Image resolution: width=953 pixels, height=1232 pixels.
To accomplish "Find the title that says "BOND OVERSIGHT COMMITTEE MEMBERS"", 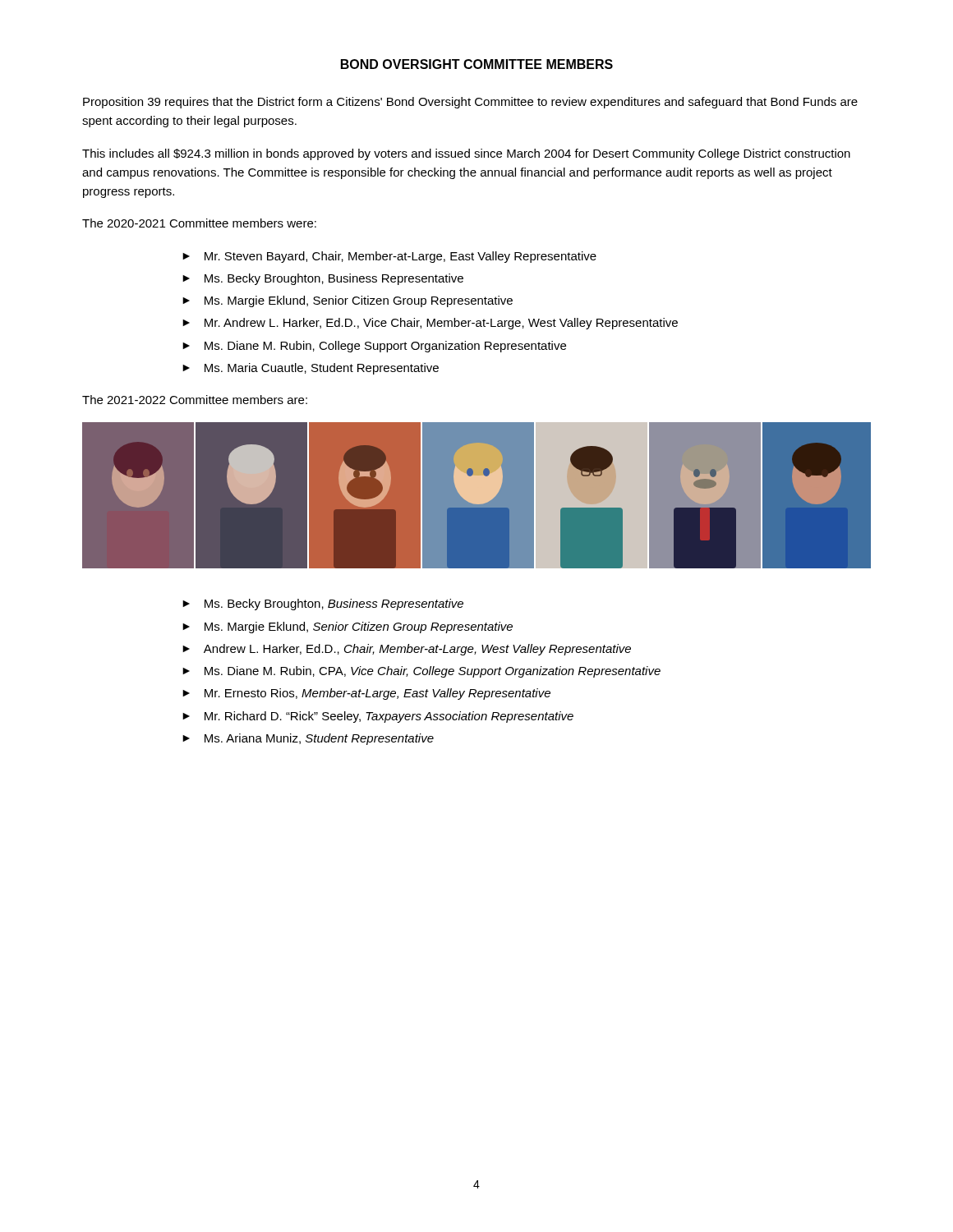I will (x=476, y=64).
